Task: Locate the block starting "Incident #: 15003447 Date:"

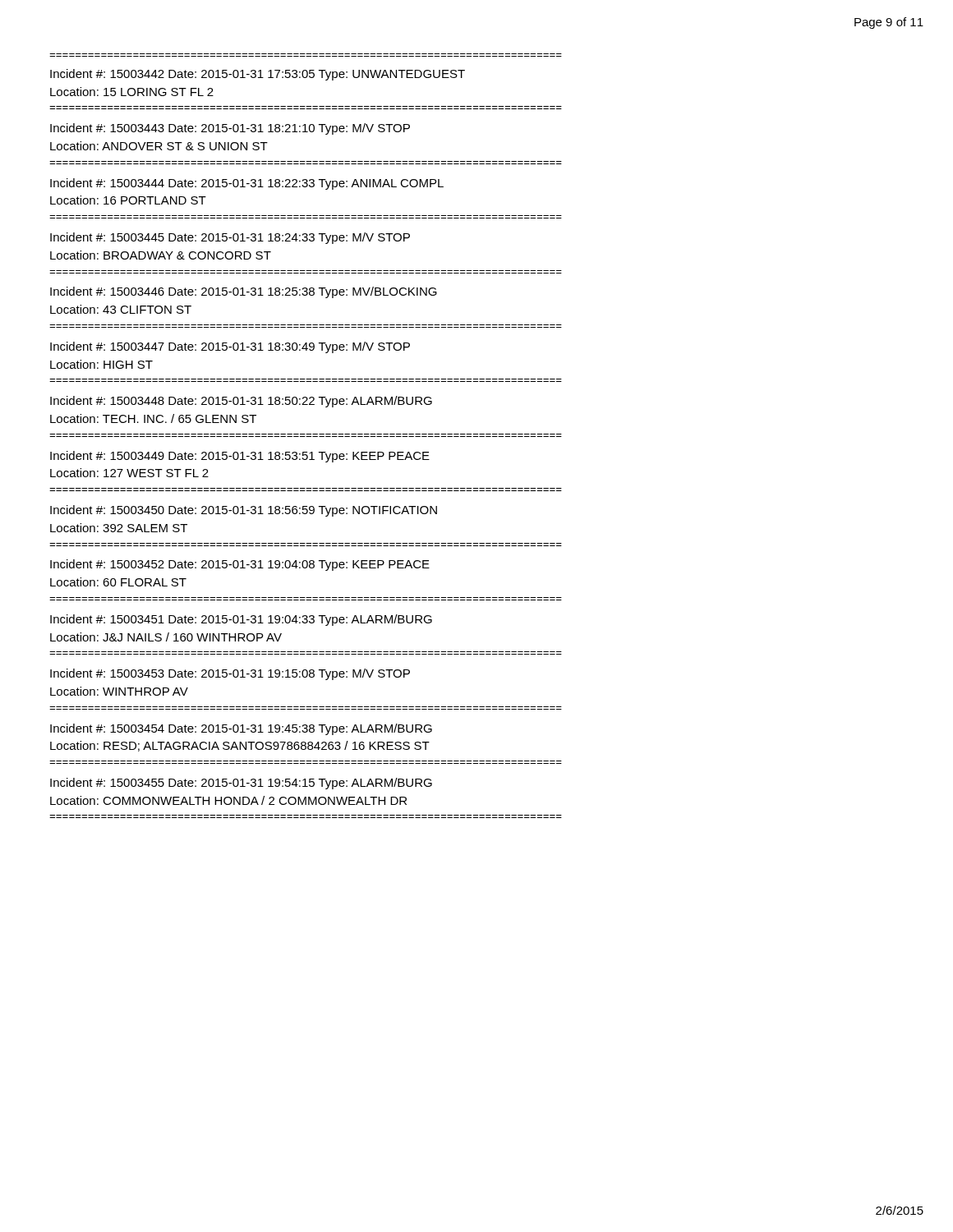Action: pyautogui.click(x=230, y=347)
